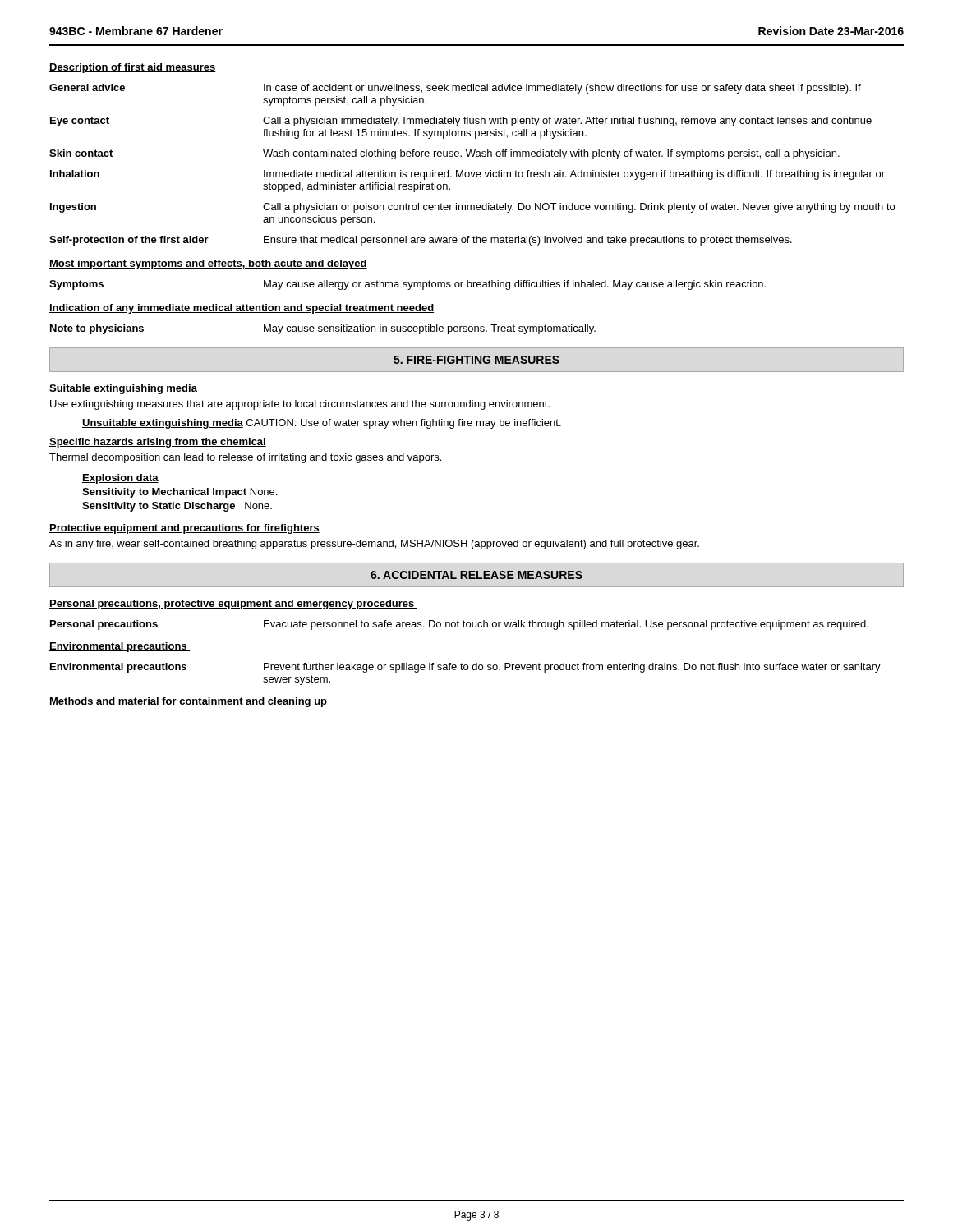The image size is (953, 1232).
Task: Point to the block starting "Suitable extinguishing media"
Action: [123, 388]
